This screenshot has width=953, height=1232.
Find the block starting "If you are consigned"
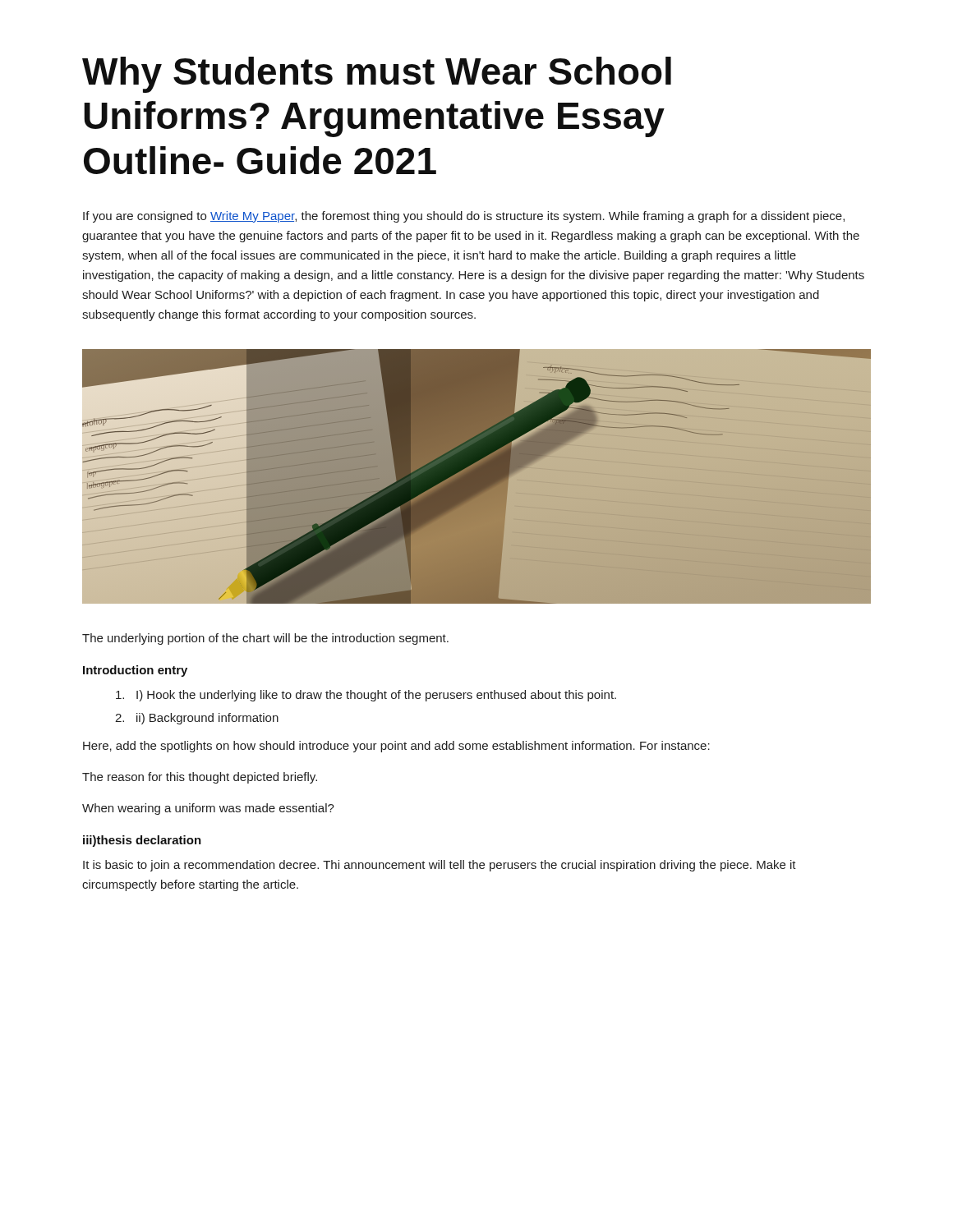point(473,265)
